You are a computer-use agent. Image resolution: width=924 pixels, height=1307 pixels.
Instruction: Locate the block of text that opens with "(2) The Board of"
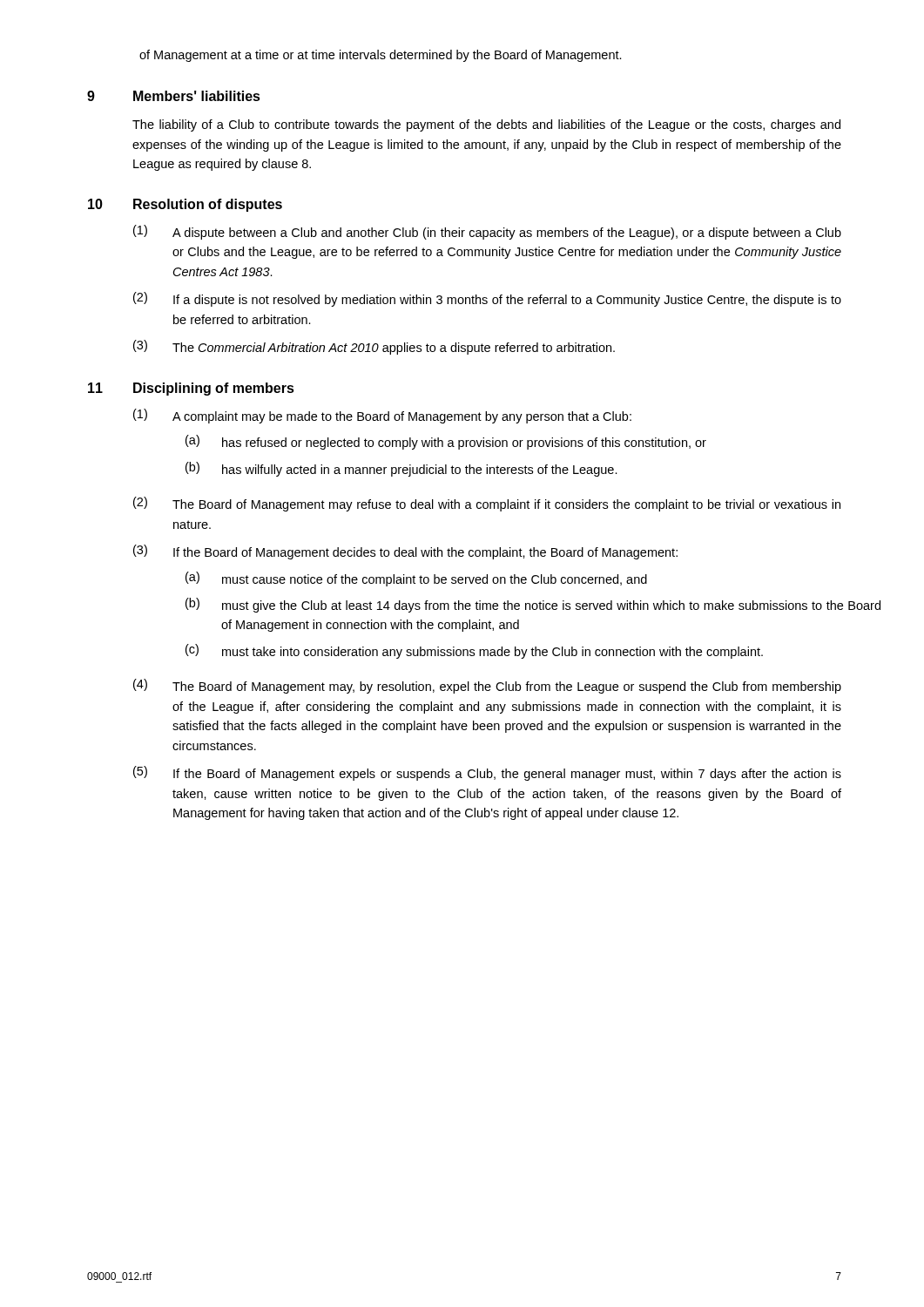coord(487,515)
